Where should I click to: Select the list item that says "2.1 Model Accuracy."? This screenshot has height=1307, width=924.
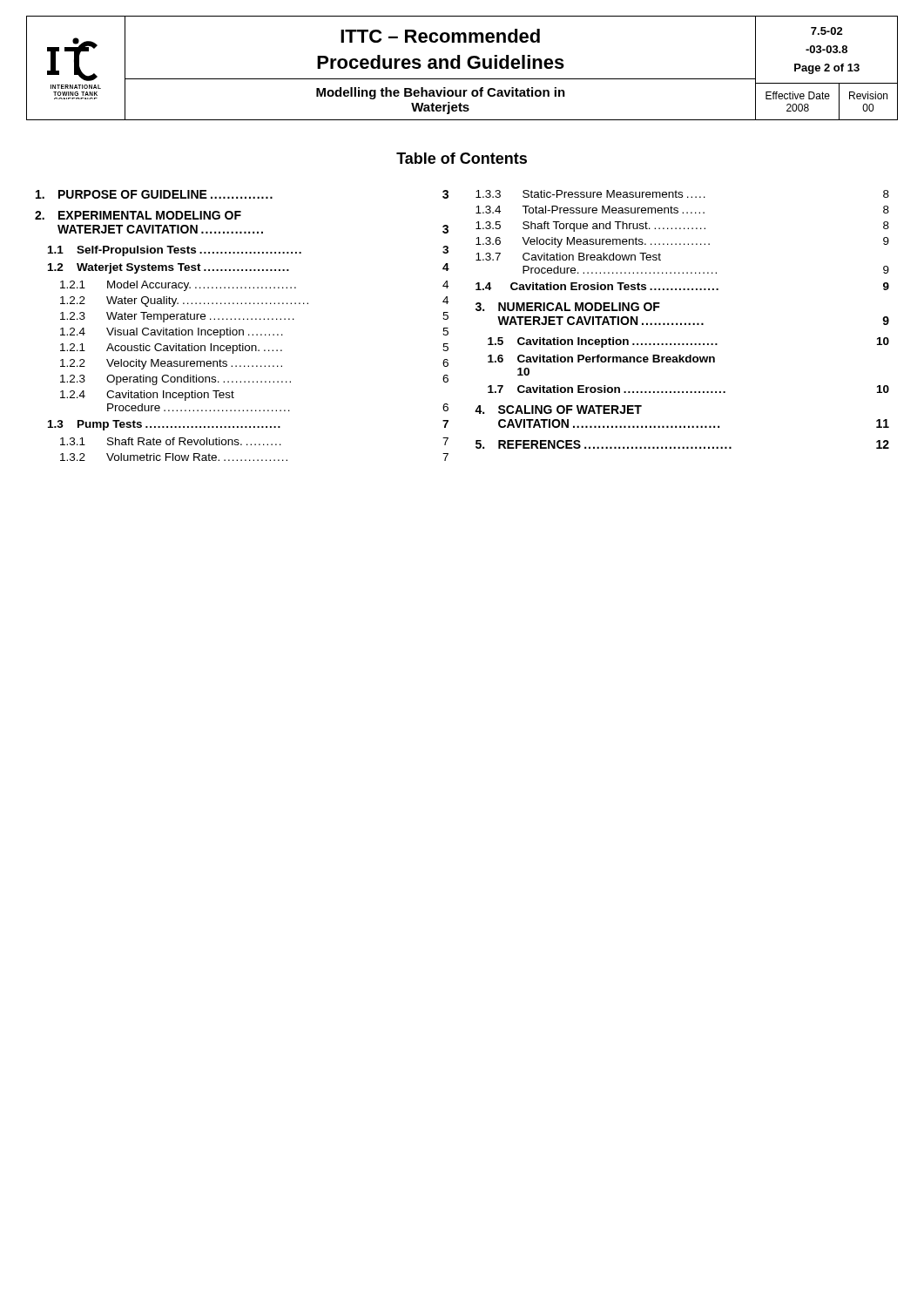pos(254,285)
